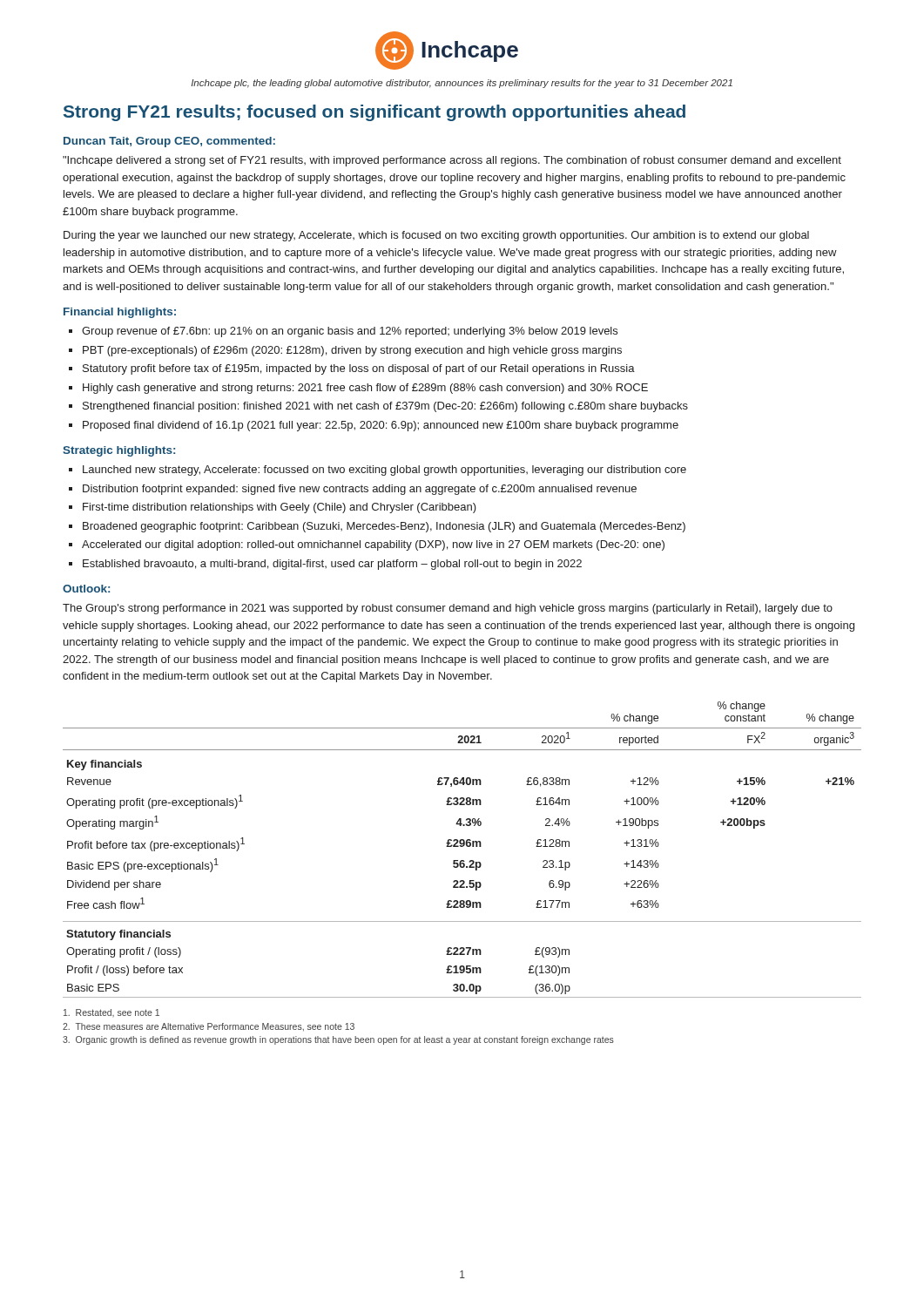This screenshot has height=1307, width=924.
Task: Click on the list item with the text "Highly cash generative and strong"
Action: 365,387
